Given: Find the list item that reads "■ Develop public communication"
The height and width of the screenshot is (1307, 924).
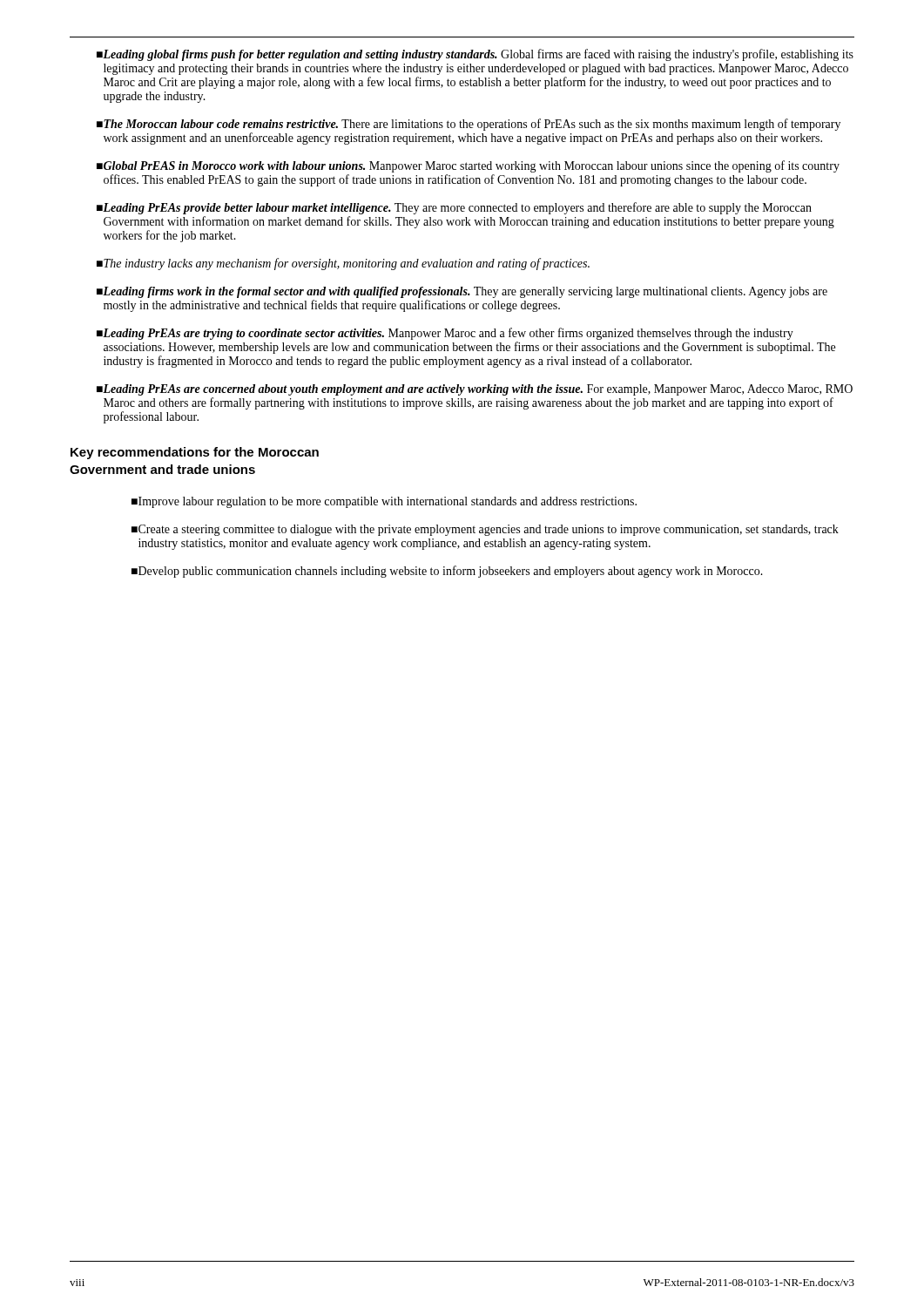Looking at the screenshot, I should [x=447, y=571].
